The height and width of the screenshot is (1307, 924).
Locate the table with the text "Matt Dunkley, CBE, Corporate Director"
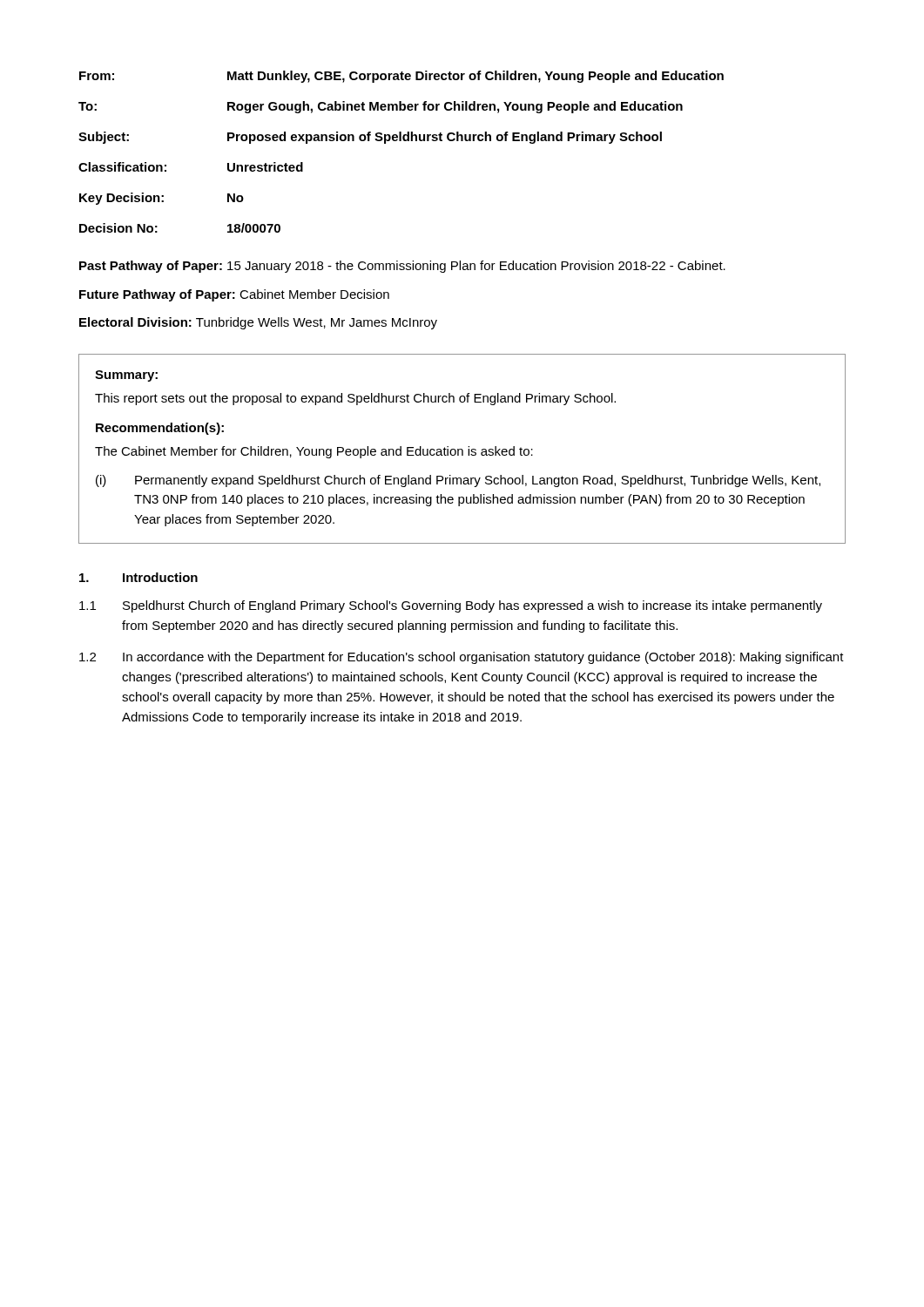[462, 153]
